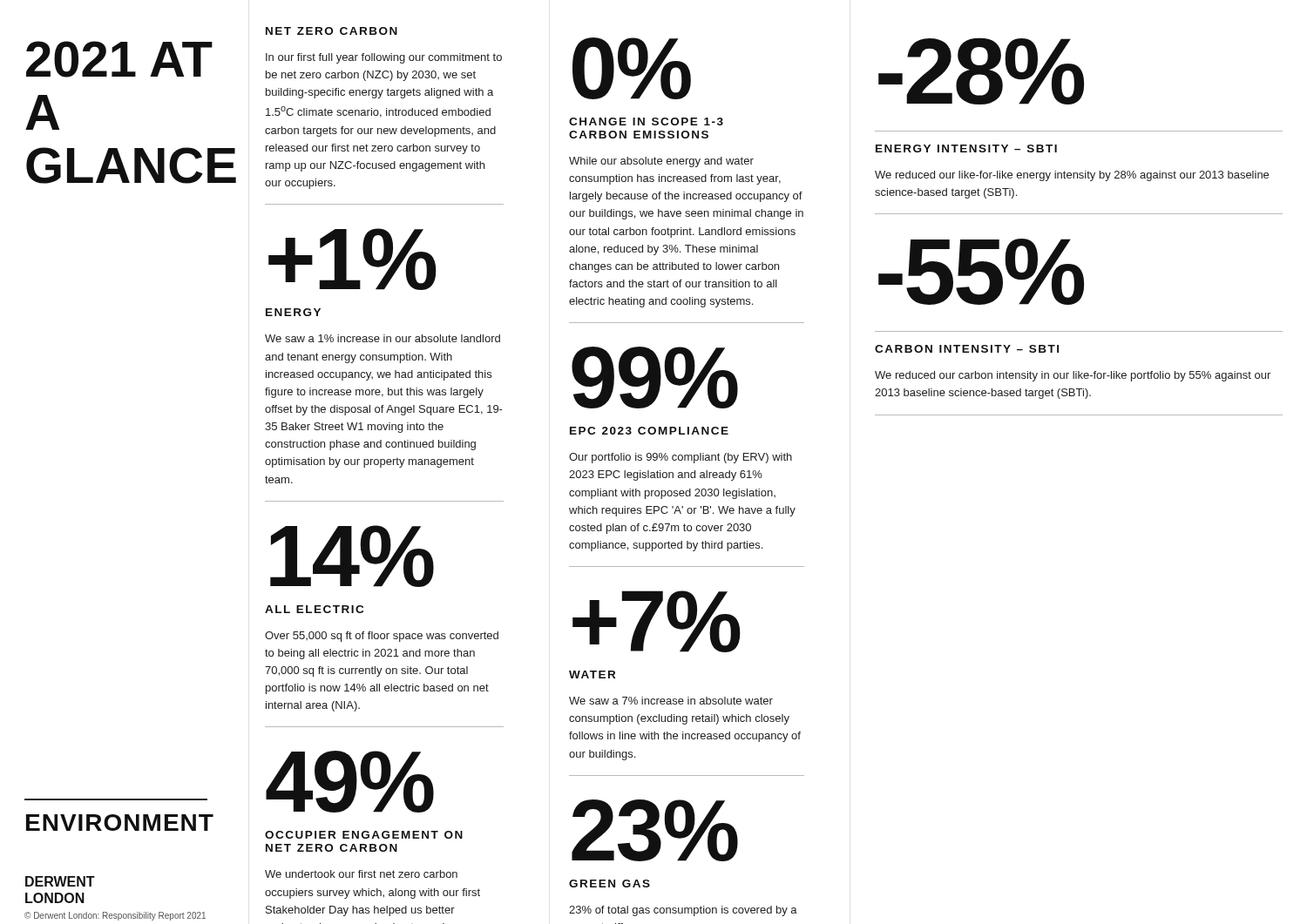Screen dimensions: 924x1307
Task: Select the title with the text "2021 ATA GLANCE"
Action: point(119,59)
